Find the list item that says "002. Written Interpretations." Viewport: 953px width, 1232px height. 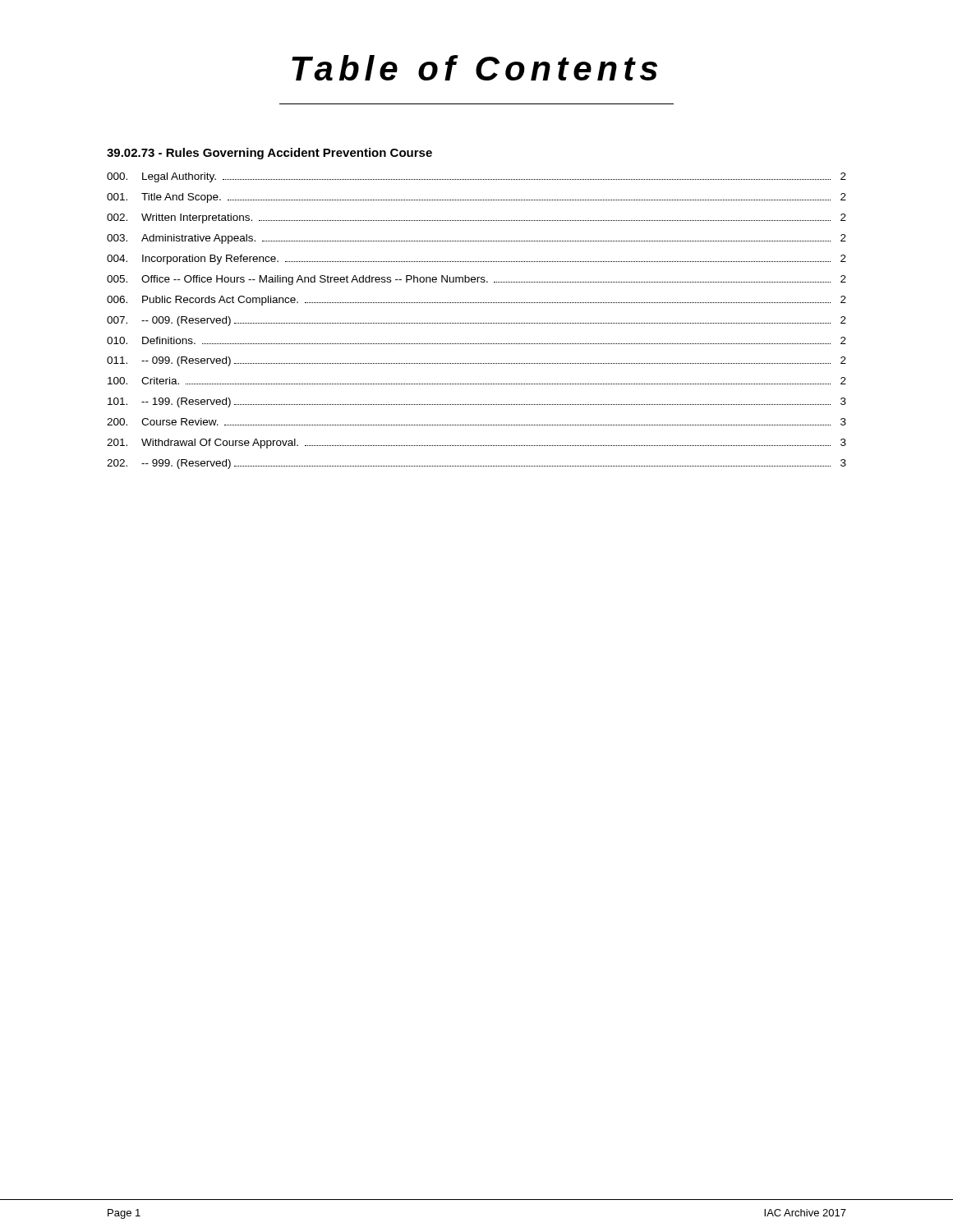coord(476,218)
